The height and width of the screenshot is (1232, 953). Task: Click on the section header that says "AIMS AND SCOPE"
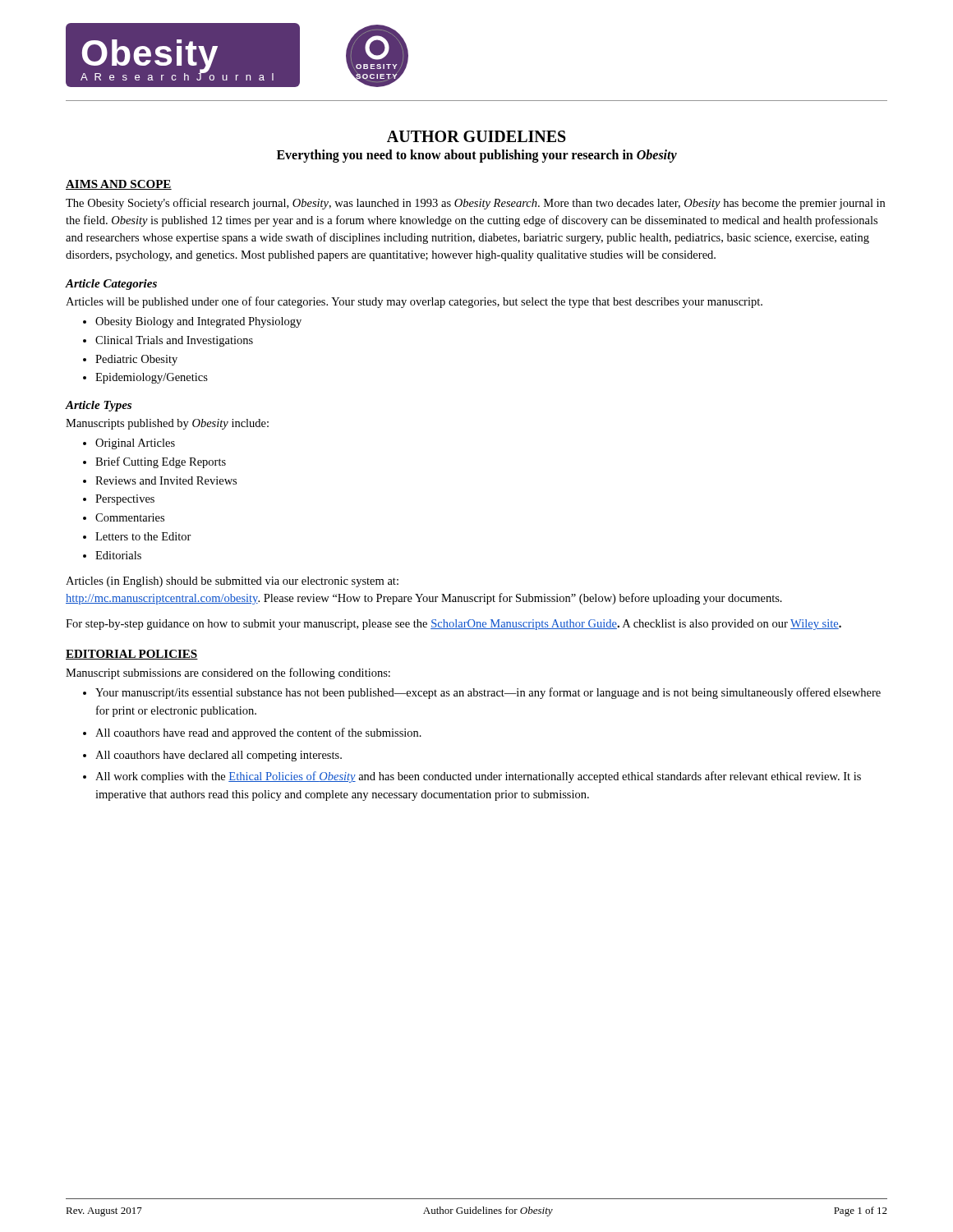(118, 184)
